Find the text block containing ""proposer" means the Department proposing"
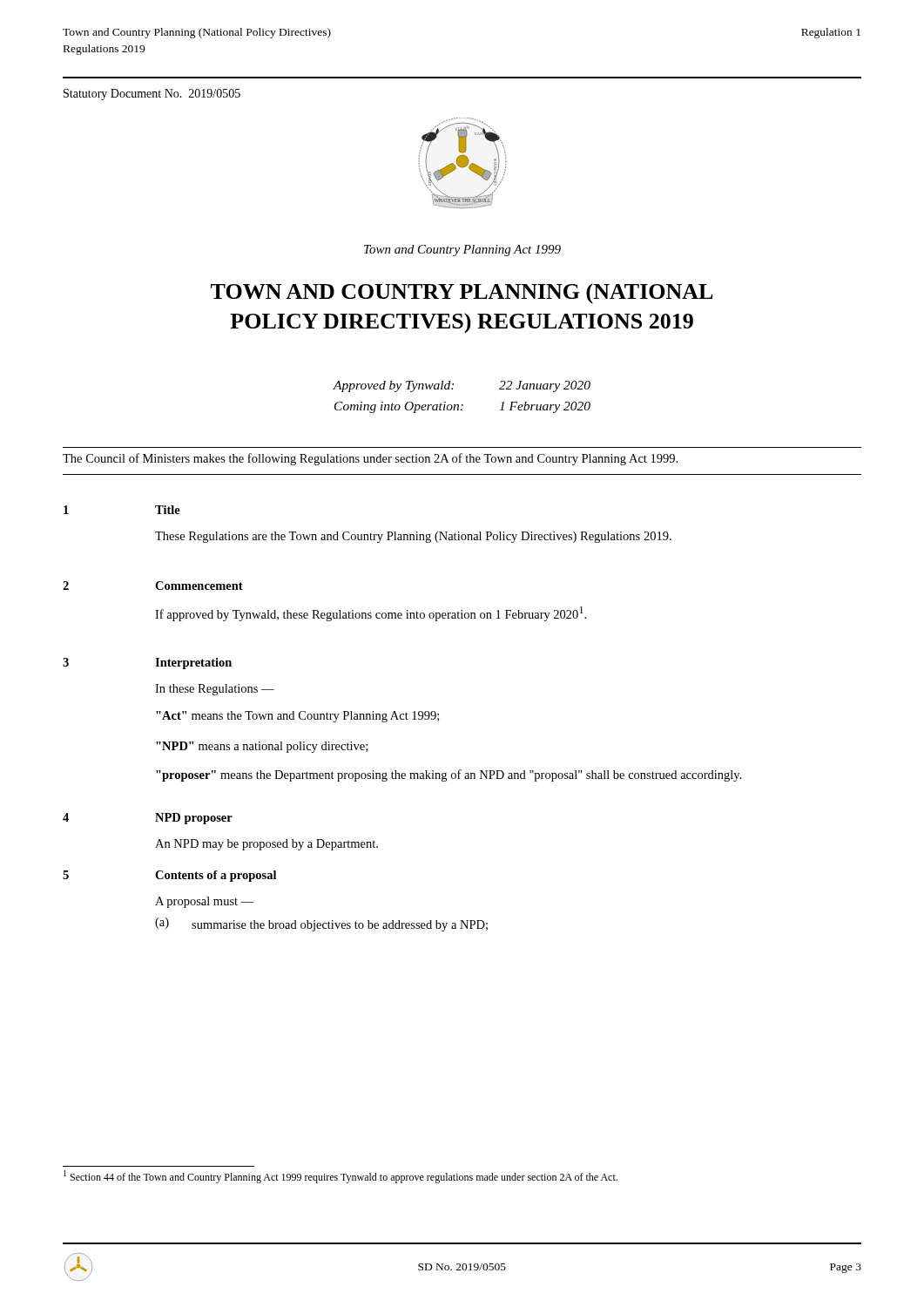 tap(449, 775)
